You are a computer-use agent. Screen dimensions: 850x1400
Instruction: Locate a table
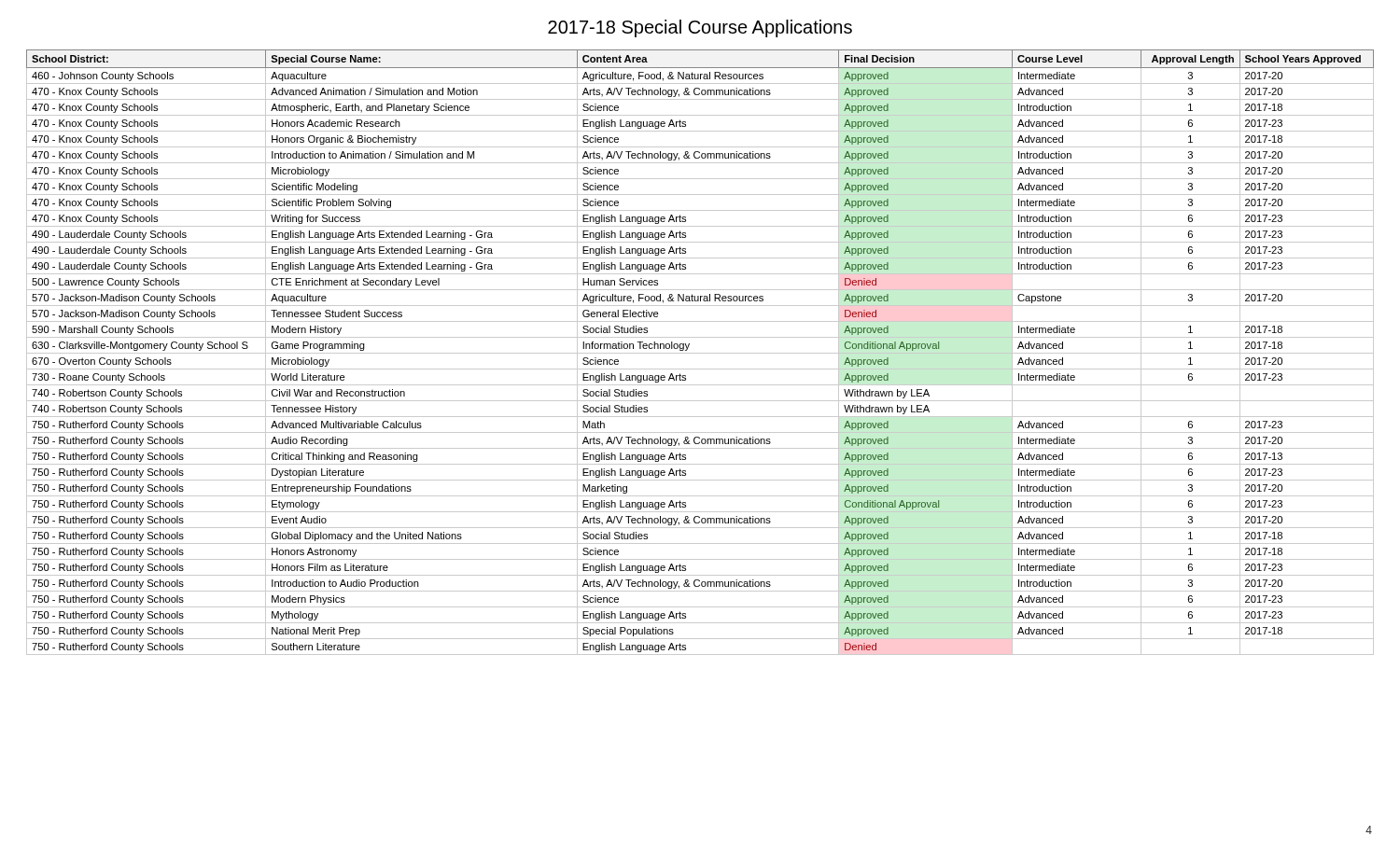click(x=700, y=352)
